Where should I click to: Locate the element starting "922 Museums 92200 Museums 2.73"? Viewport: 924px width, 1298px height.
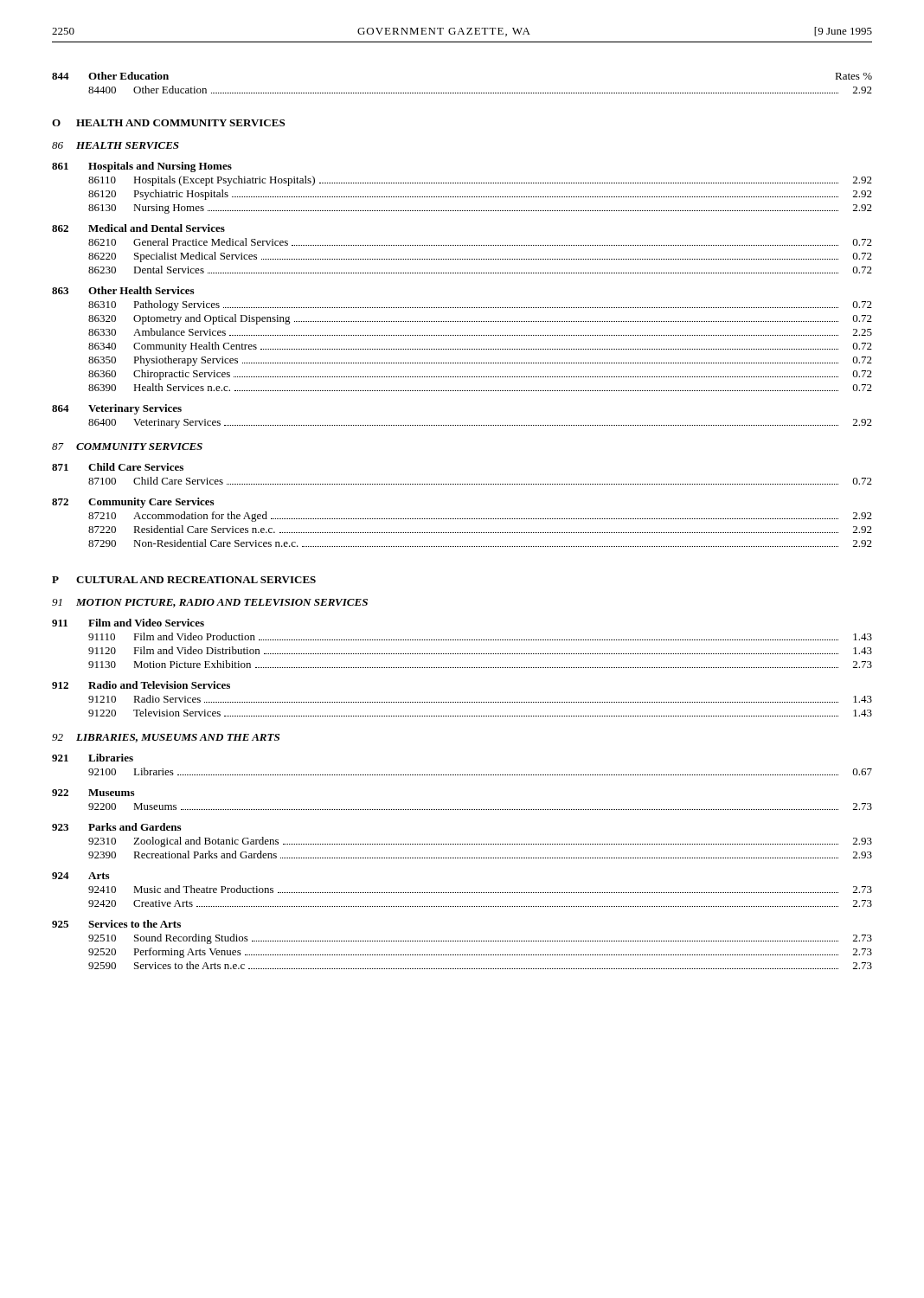coord(462,800)
